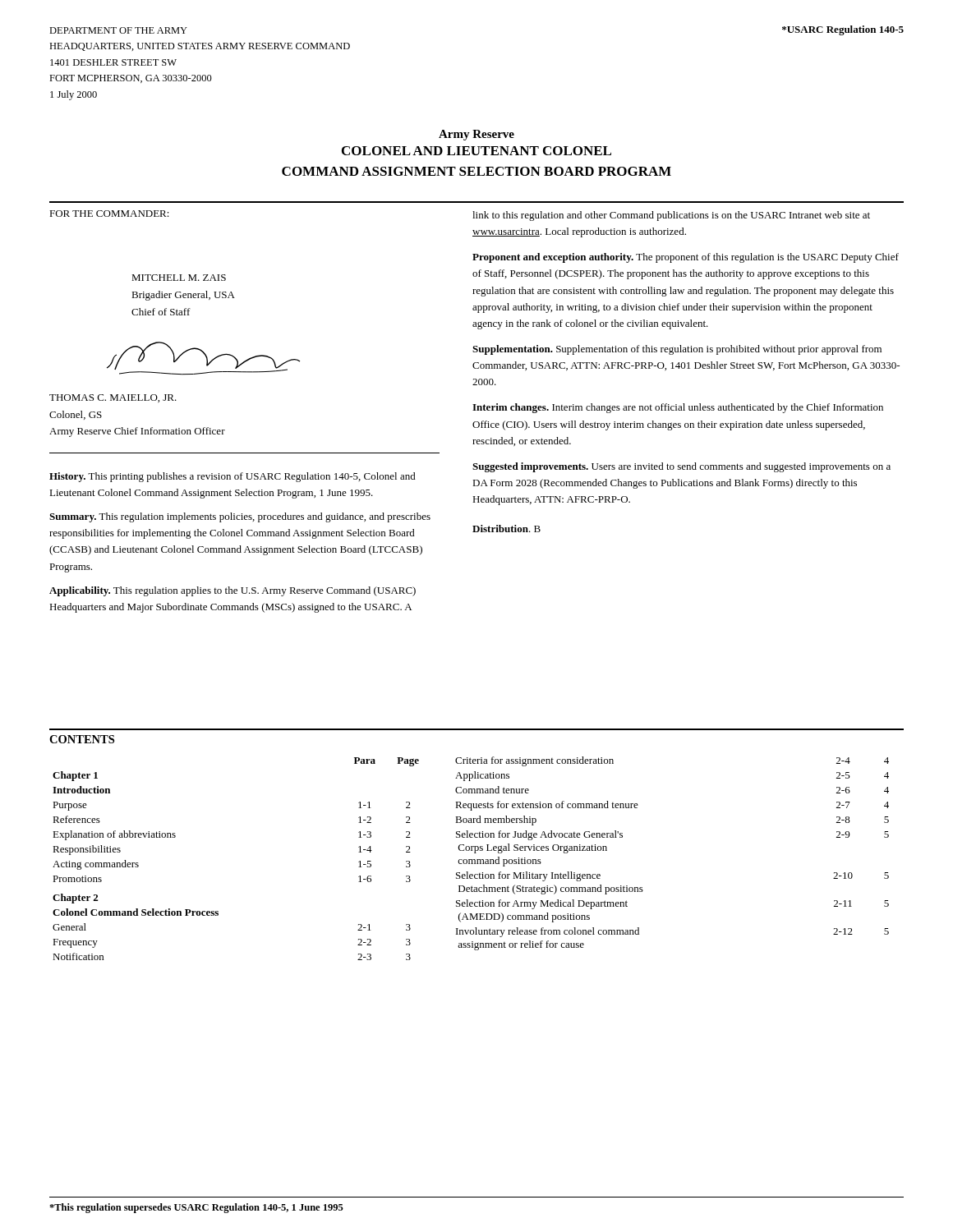The width and height of the screenshot is (953, 1232).
Task: Click on the block starting "MITCHELL M. ZAIS Brigadier General, USA Chief"
Action: pyautogui.click(x=183, y=294)
